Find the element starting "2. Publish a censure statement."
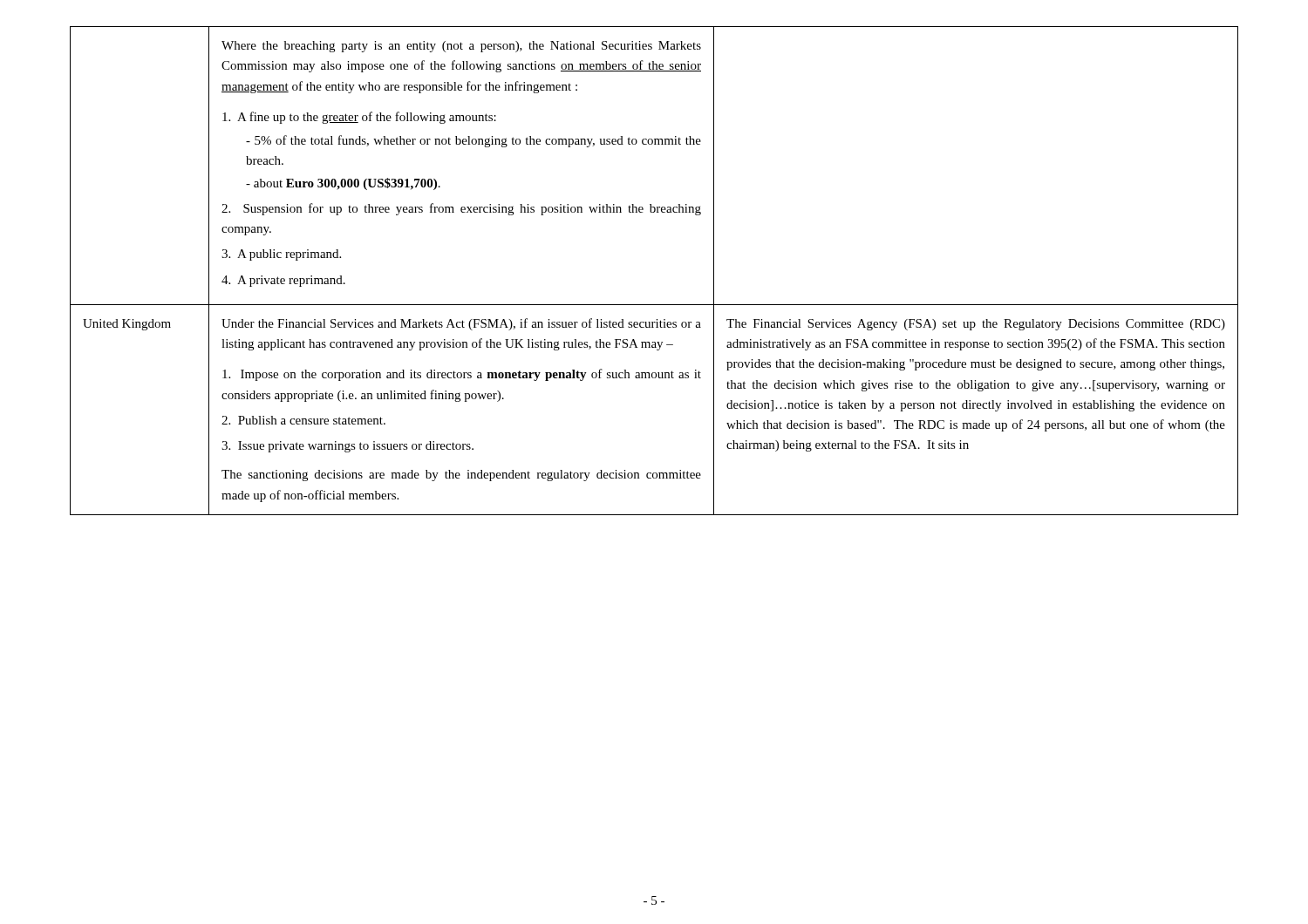The image size is (1308, 924). pos(304,420)
